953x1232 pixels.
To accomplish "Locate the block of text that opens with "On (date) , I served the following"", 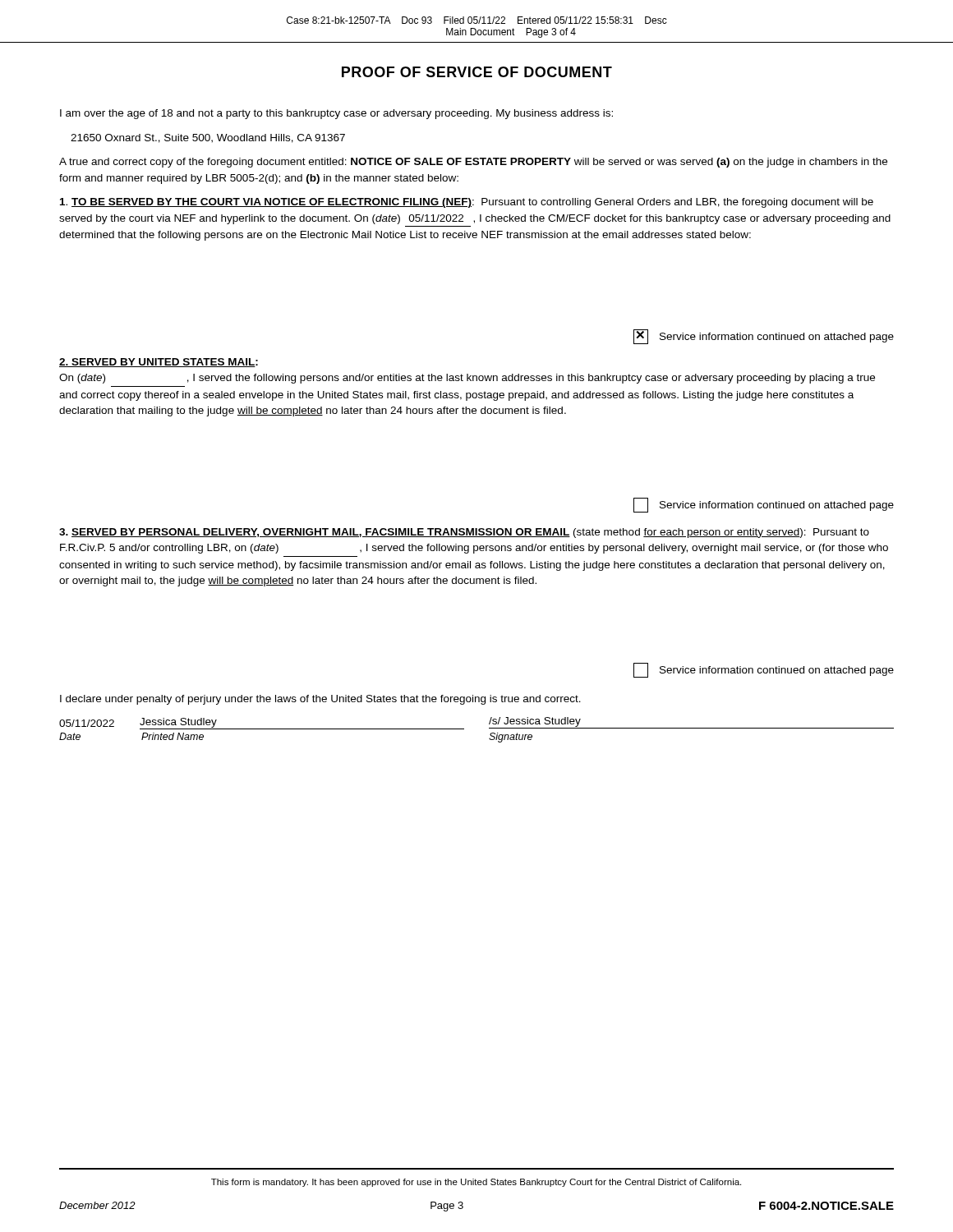I will pyautogui.click(x=467, y=393).
